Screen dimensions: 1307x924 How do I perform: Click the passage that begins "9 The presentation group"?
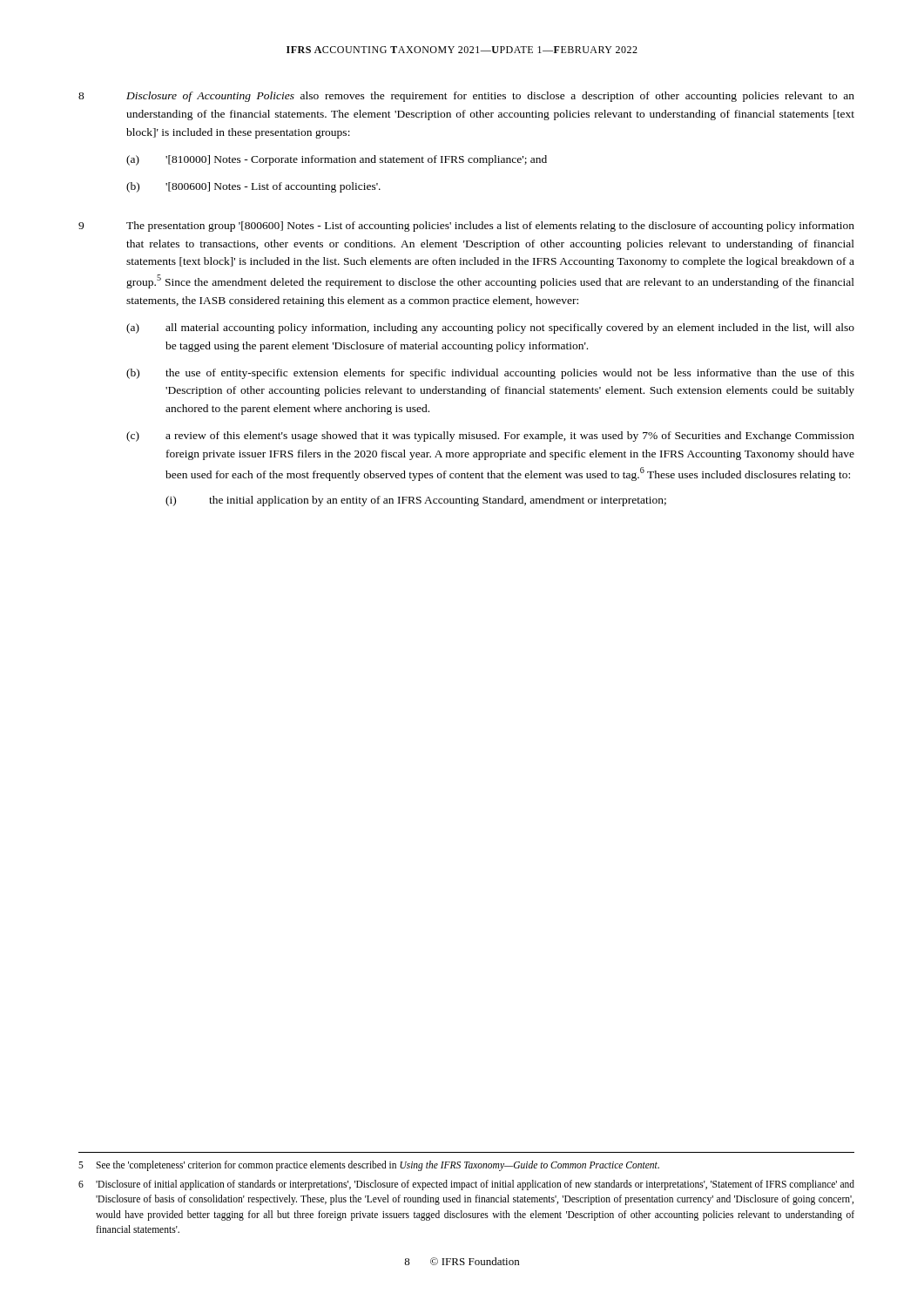[x=466, y=371]
